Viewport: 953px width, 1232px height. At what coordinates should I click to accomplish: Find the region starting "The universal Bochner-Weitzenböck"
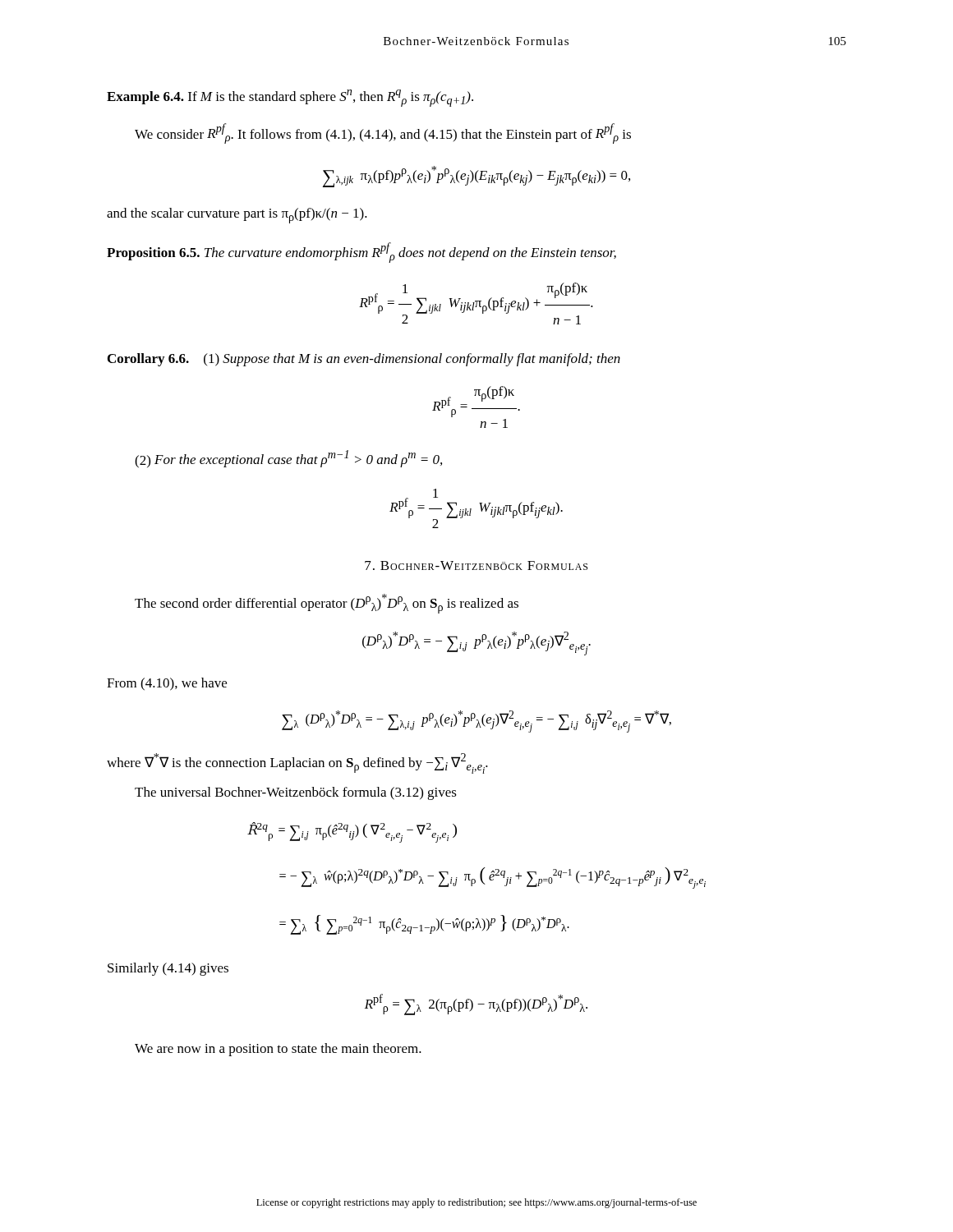296,792
